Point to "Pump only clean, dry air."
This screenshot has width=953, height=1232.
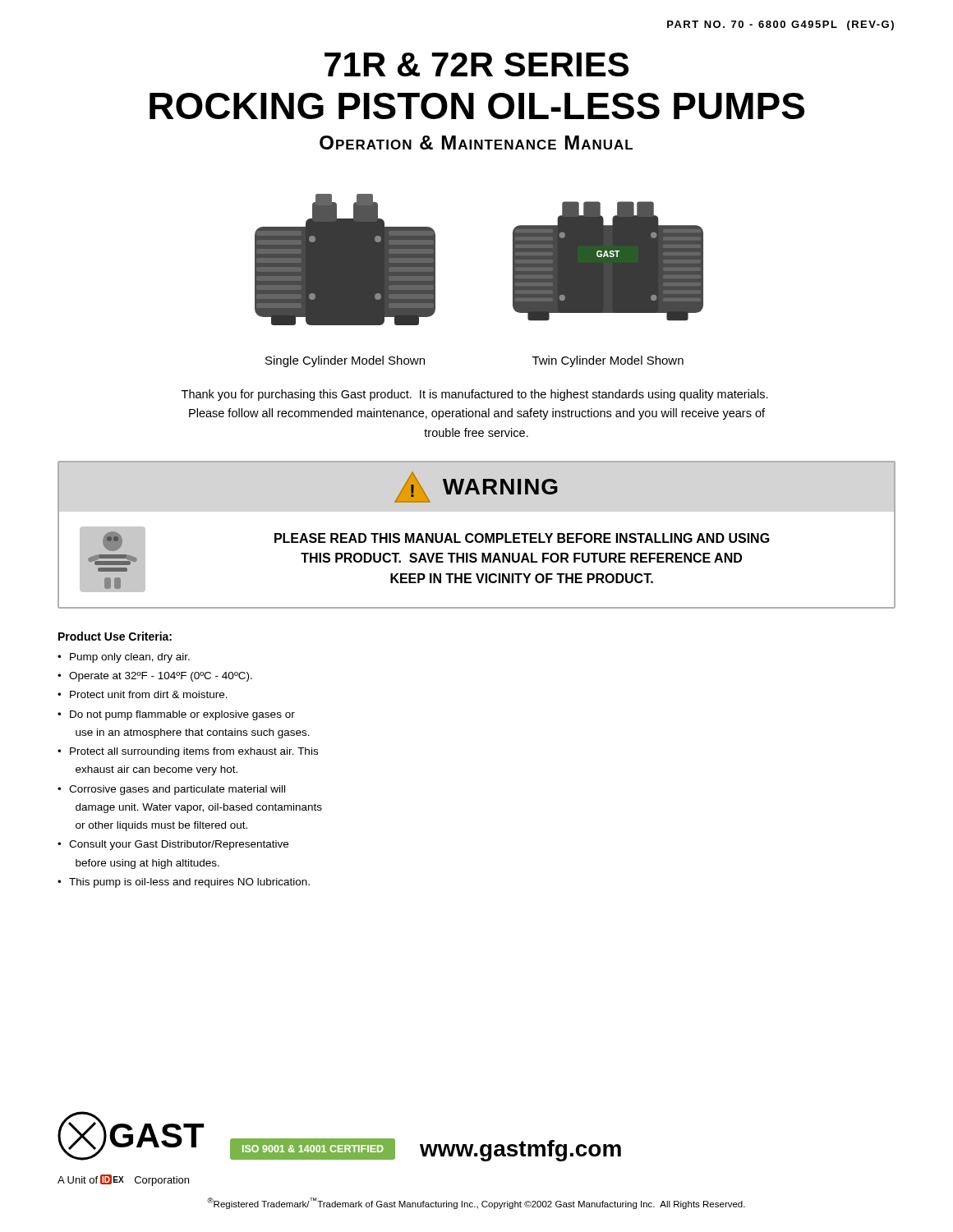(130, 656)
